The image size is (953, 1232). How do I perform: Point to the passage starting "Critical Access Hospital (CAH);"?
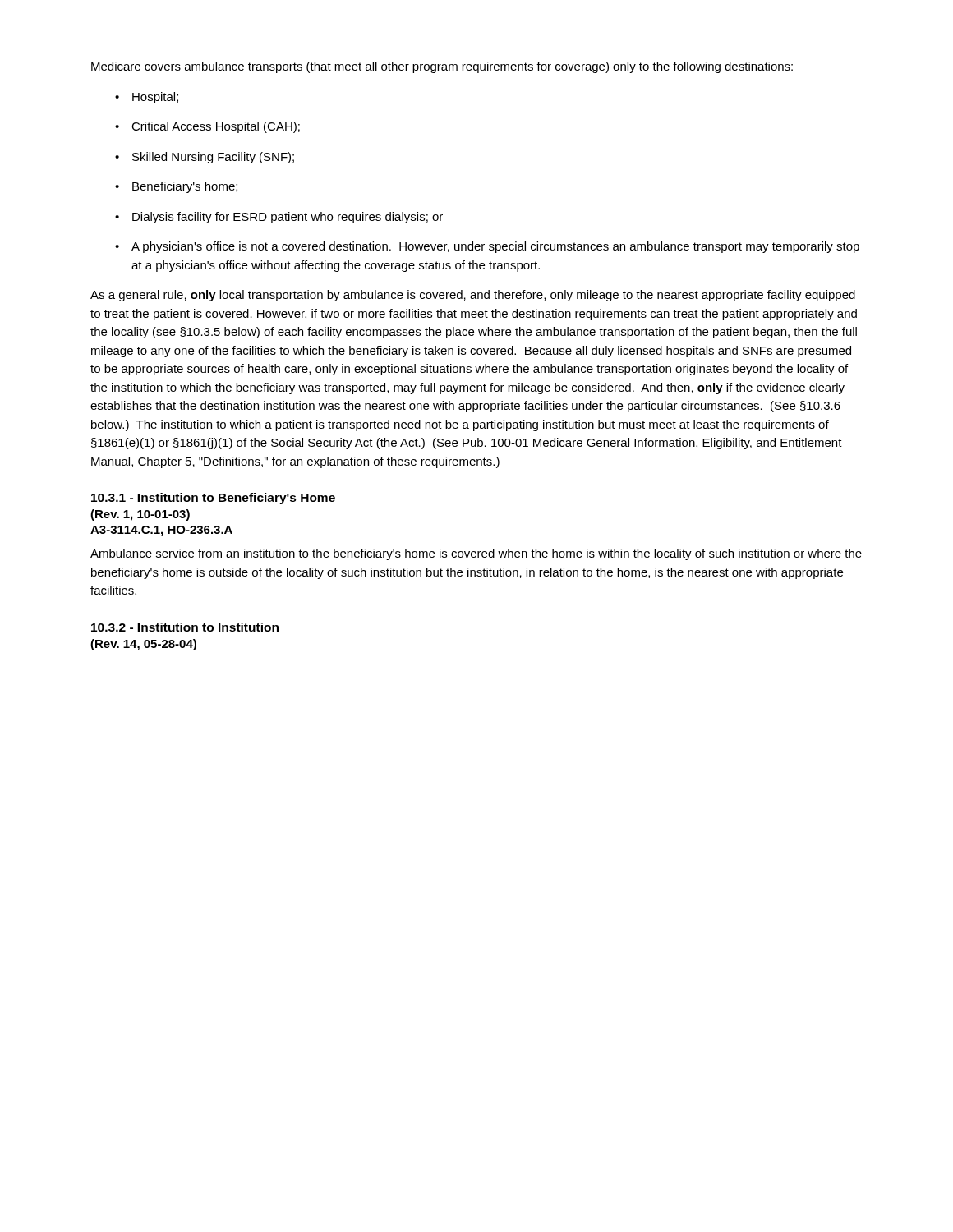(x=216, y=126)
